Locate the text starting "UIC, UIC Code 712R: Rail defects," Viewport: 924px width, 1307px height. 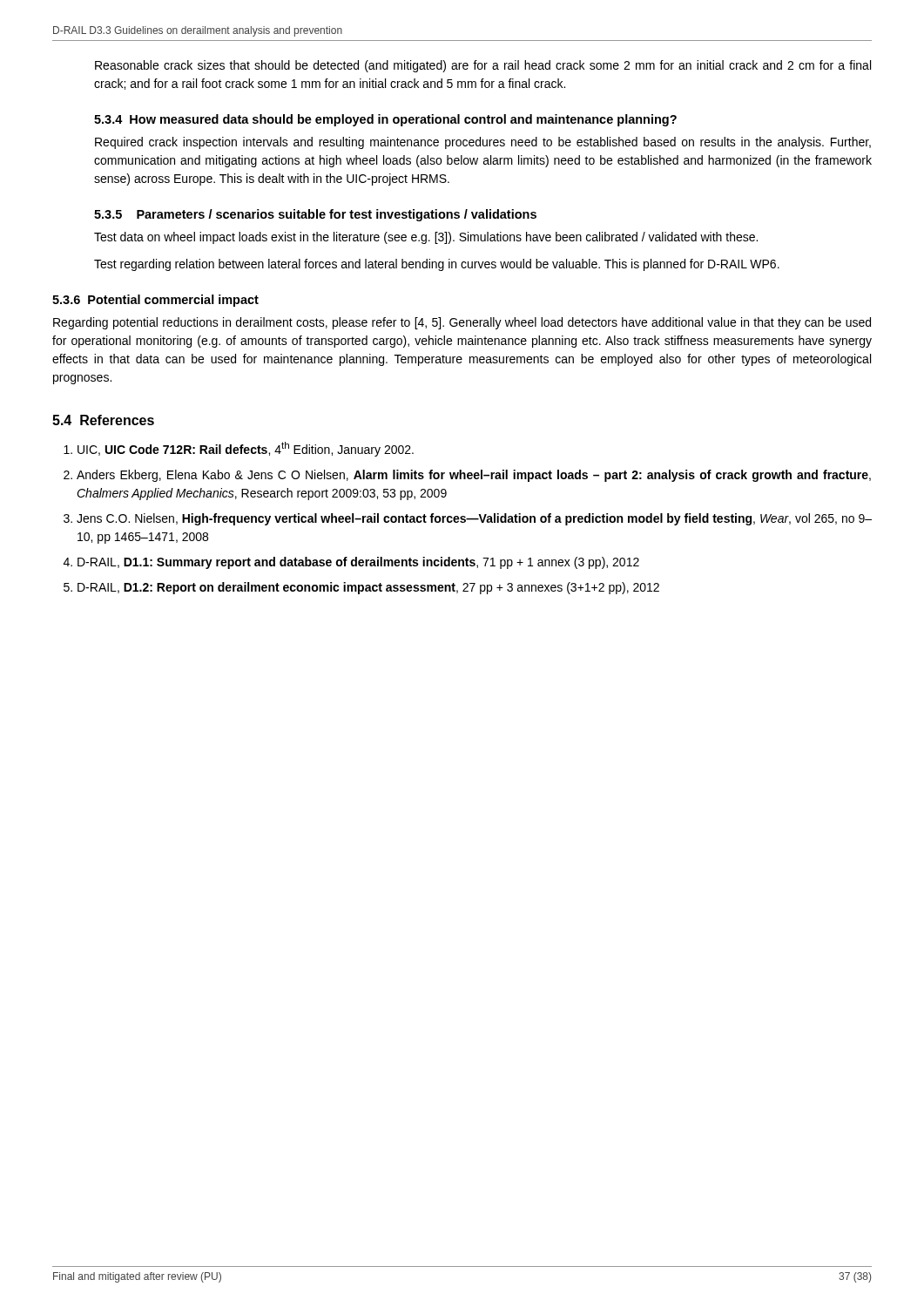[246, 448]
